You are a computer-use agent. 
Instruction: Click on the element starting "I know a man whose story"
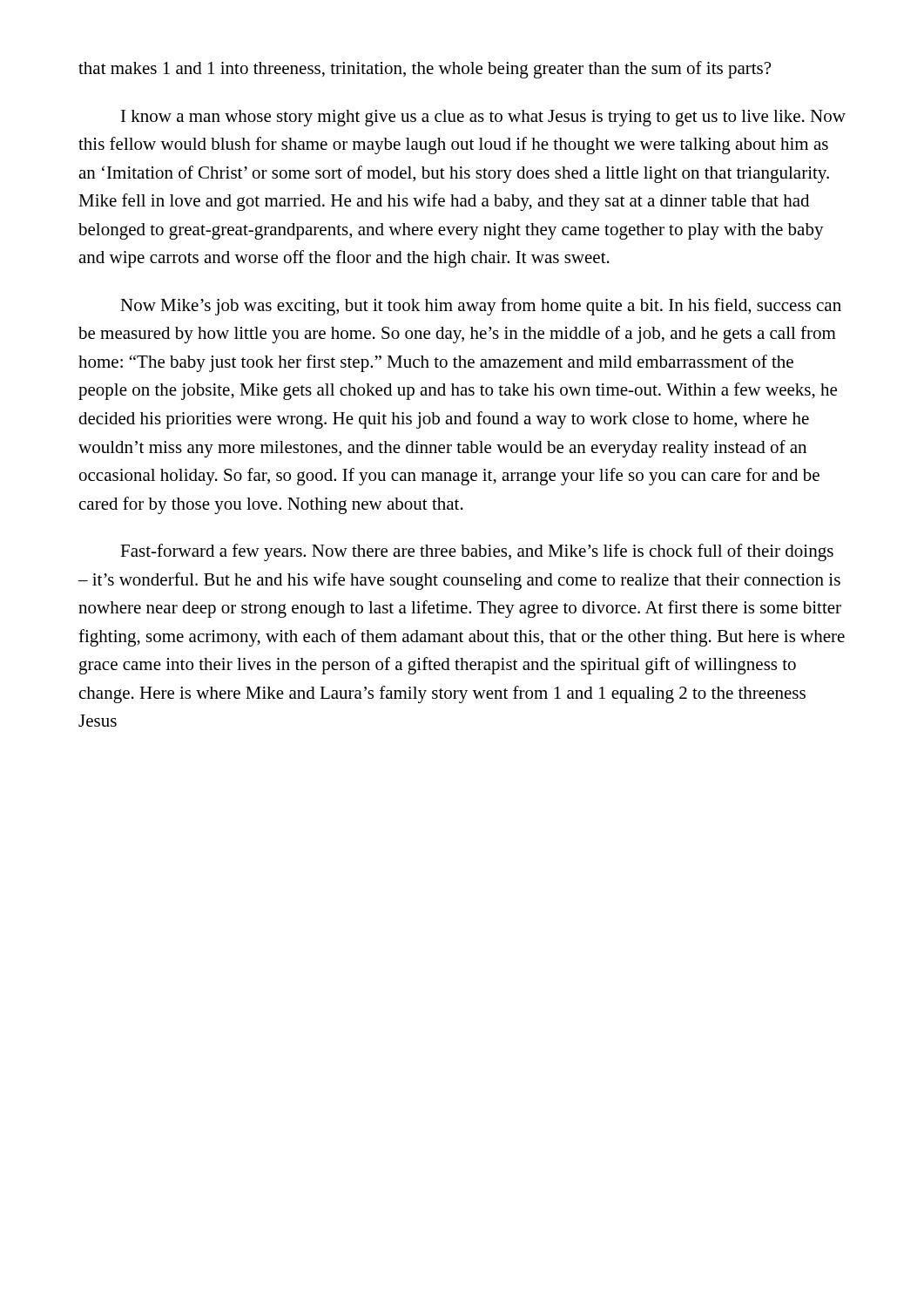pyautogui.click(x=462, y=186)
